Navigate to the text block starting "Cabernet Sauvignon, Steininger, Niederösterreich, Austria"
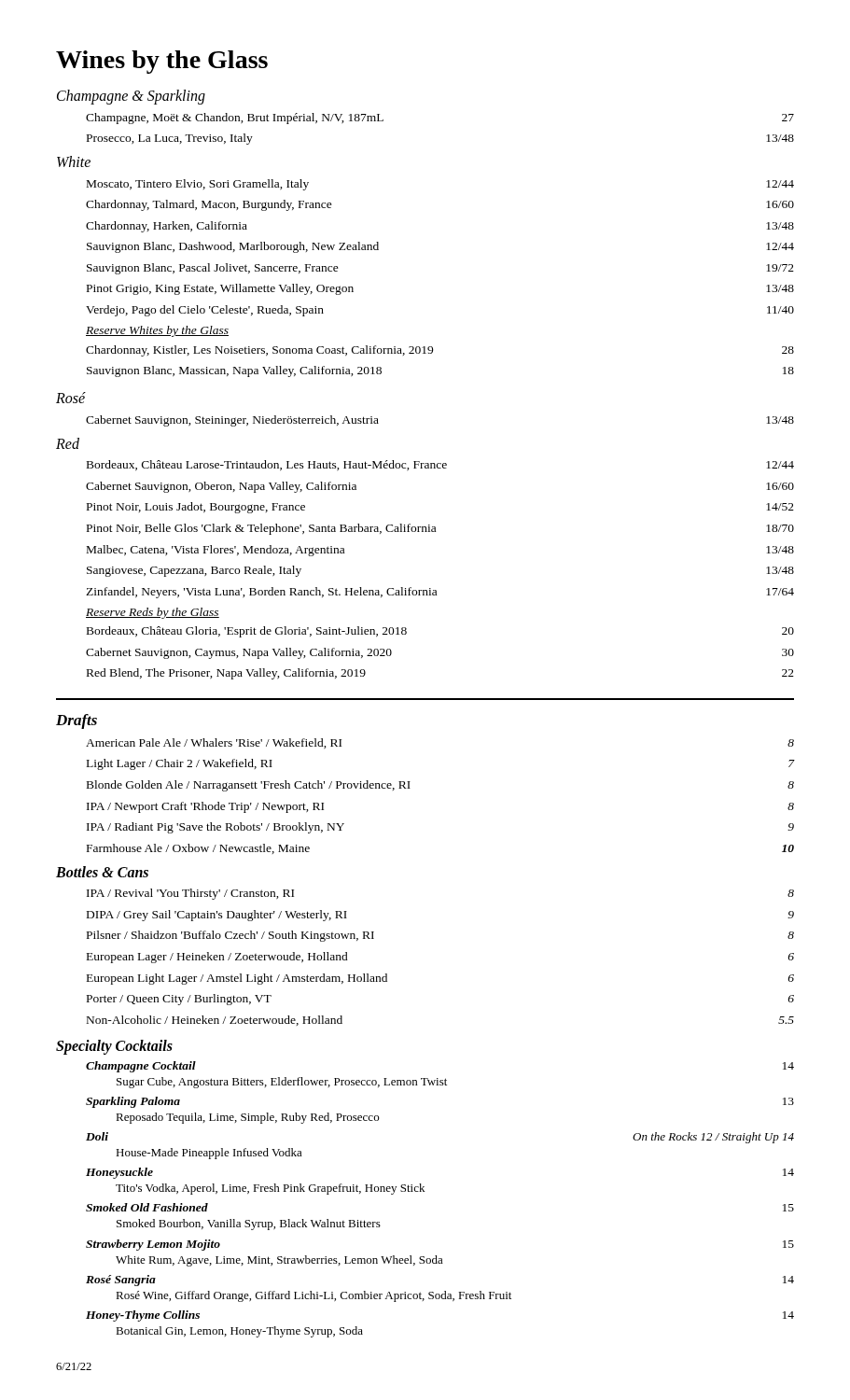Image resolution: width=850 pixels, height=1400 pixels. [236, 420]
